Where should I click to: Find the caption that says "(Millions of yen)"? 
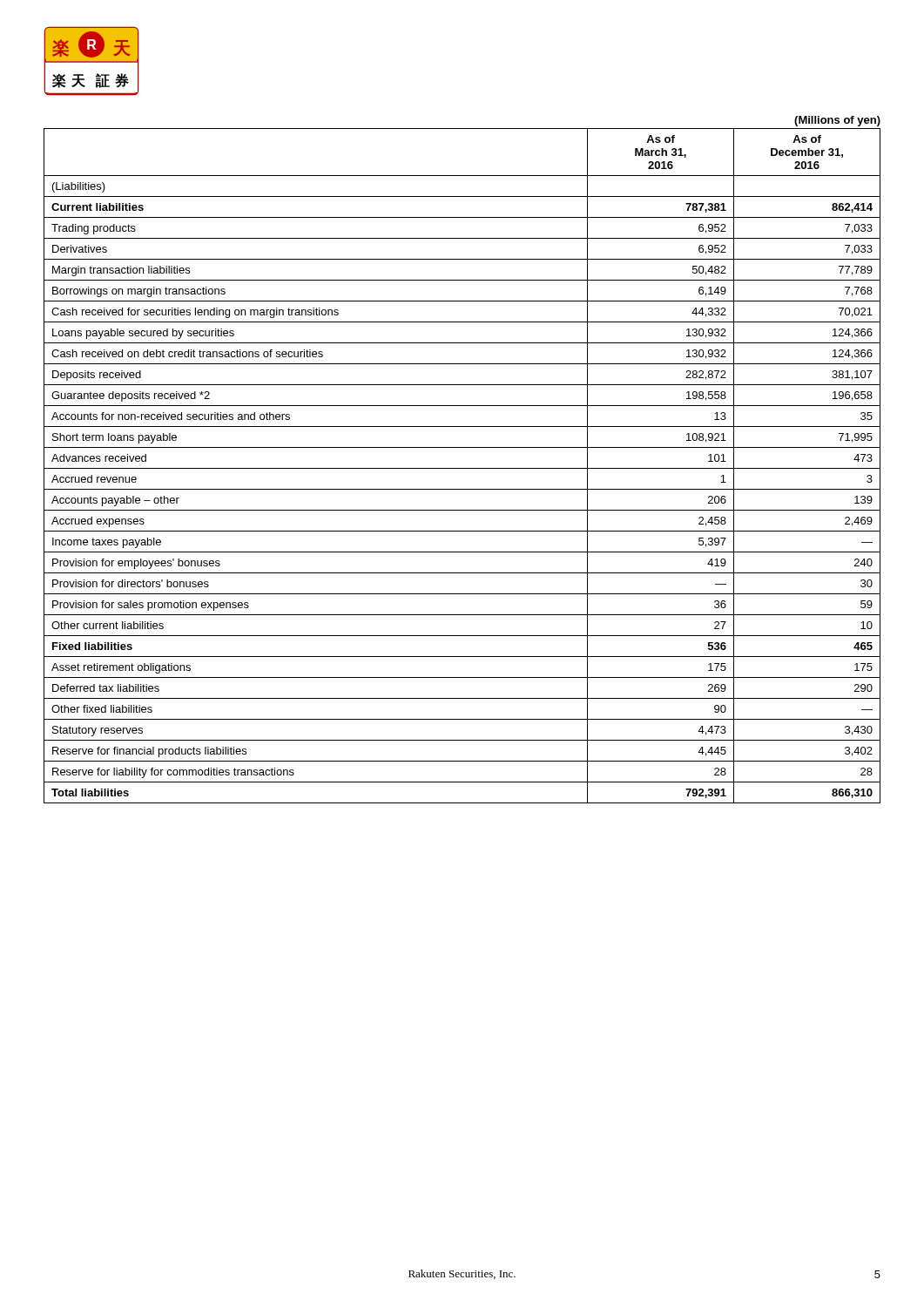click(x=837, y=120)
